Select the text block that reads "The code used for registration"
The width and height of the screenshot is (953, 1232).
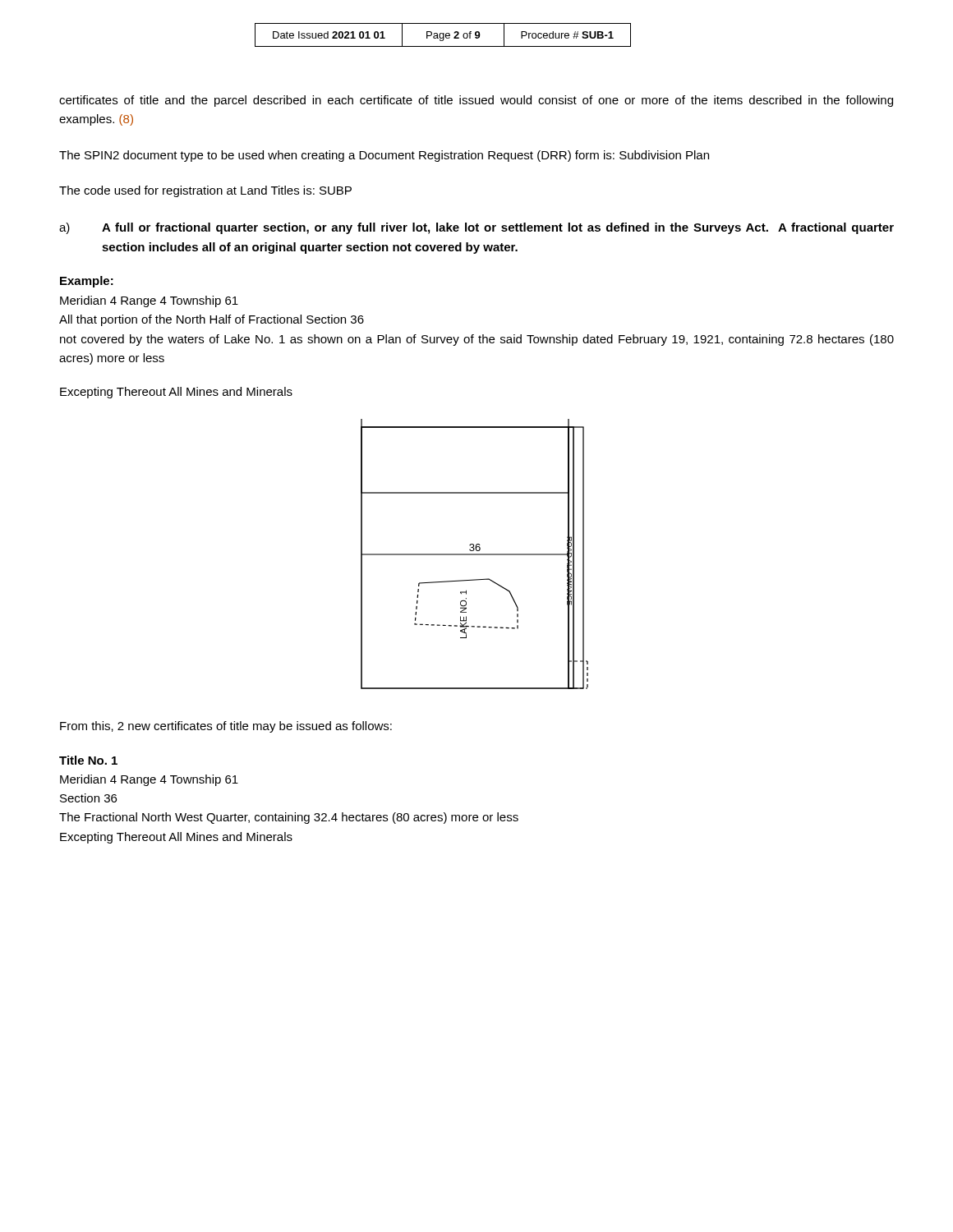coord(206,190)
